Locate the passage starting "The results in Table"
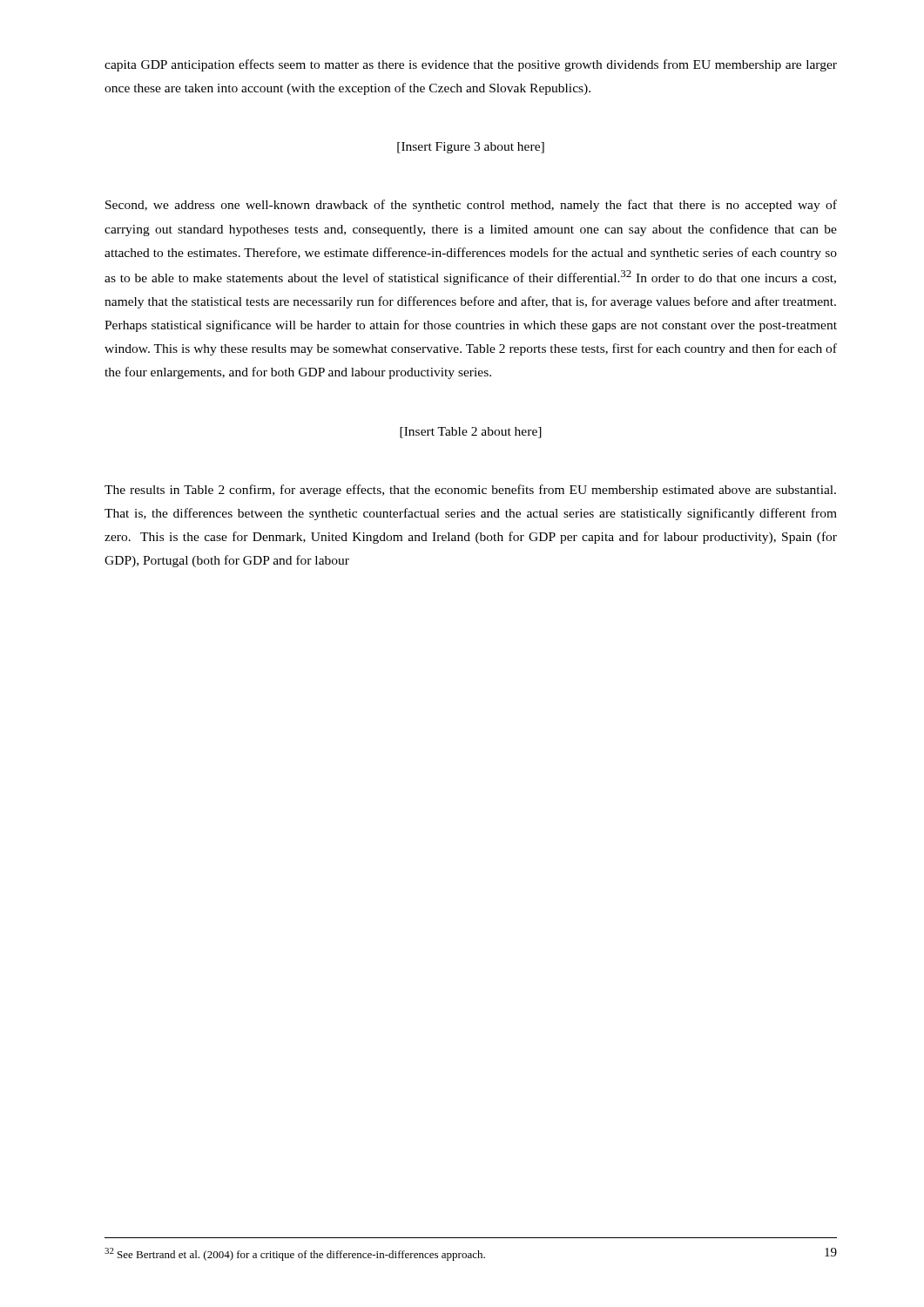This screenshot has height=1307, width=924. (471, 524)
